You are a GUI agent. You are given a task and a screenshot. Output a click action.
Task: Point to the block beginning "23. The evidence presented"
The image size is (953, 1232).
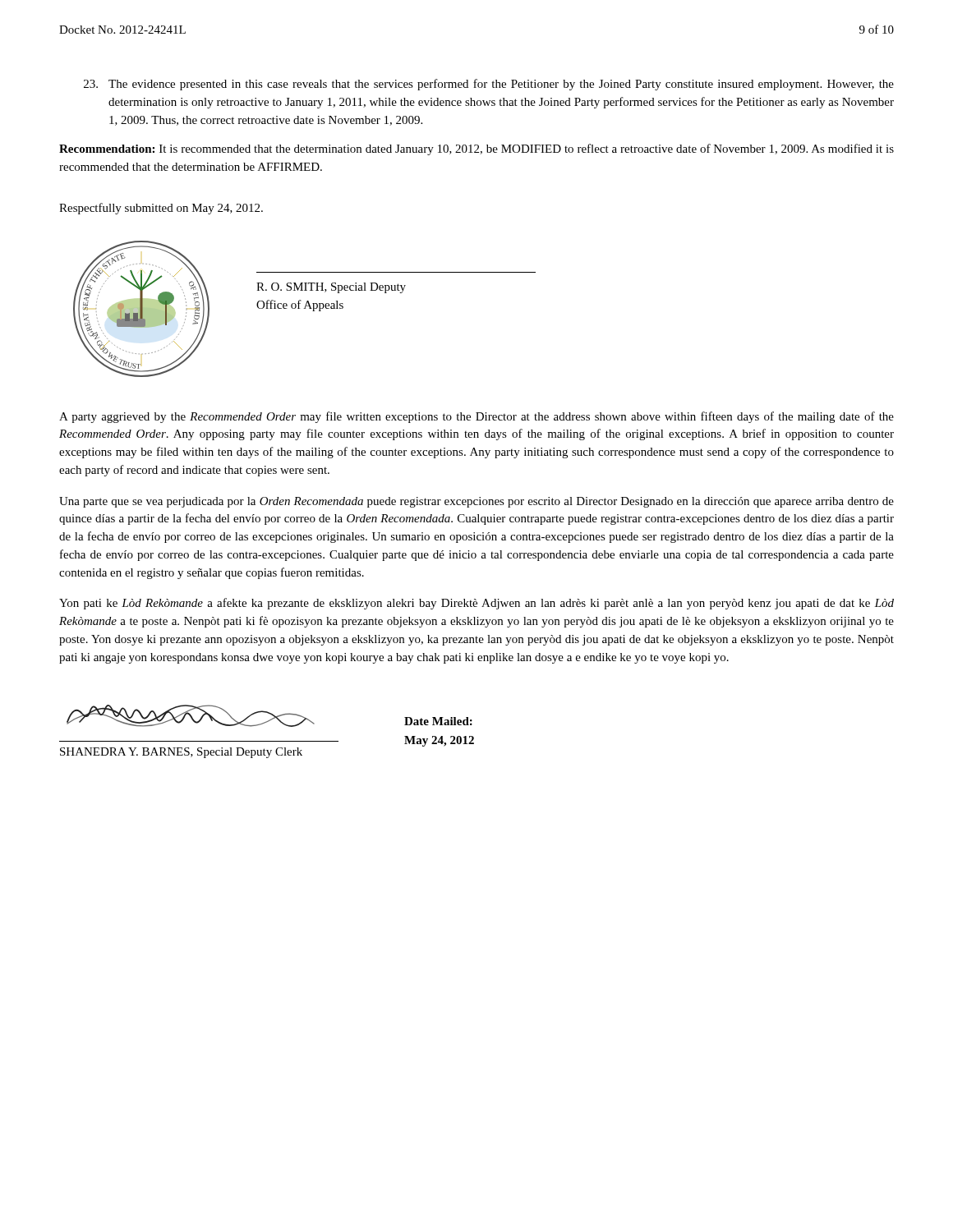(x=476, y=102)
